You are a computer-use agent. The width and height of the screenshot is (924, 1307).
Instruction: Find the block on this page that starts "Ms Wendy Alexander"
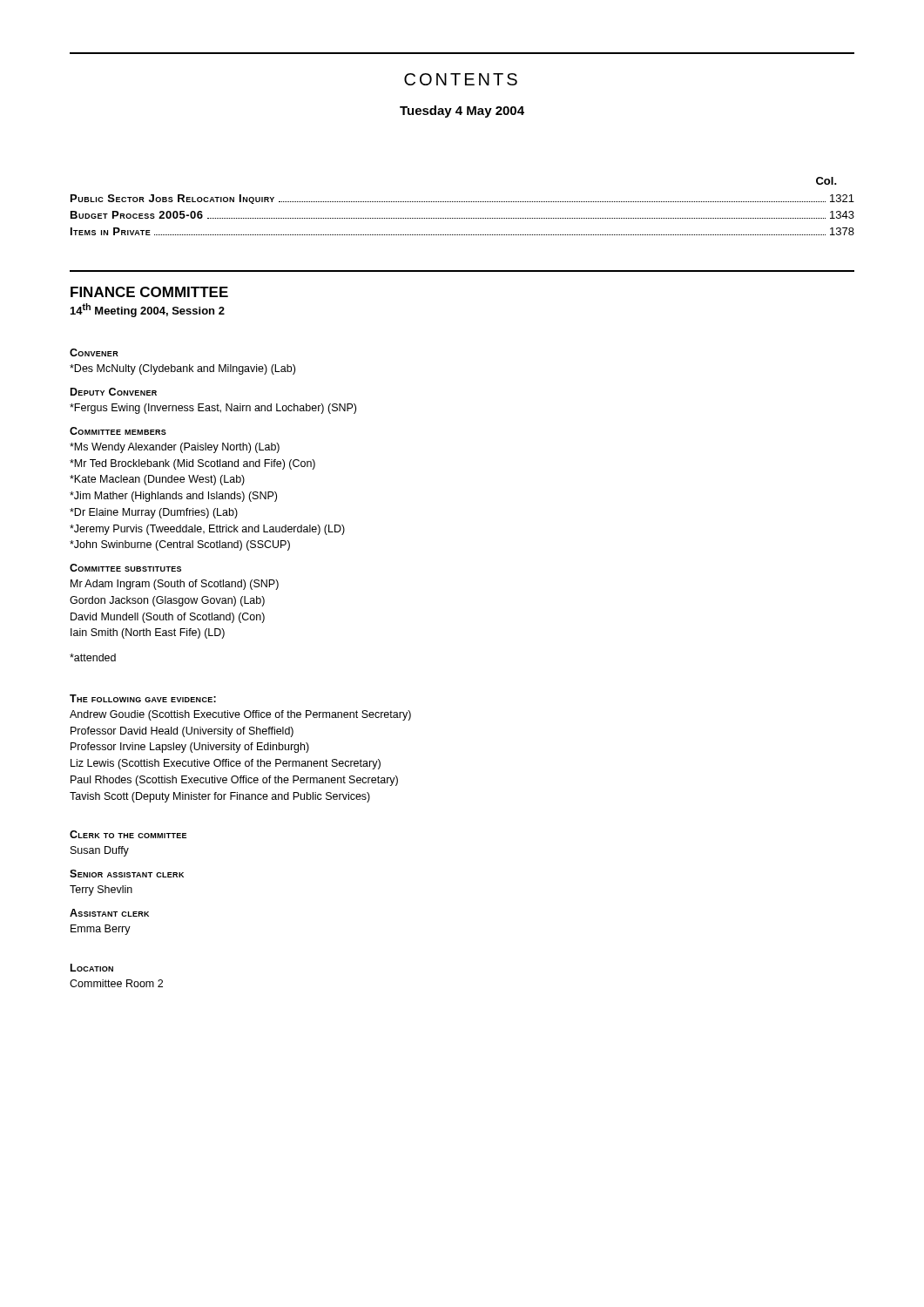(175, 448)
